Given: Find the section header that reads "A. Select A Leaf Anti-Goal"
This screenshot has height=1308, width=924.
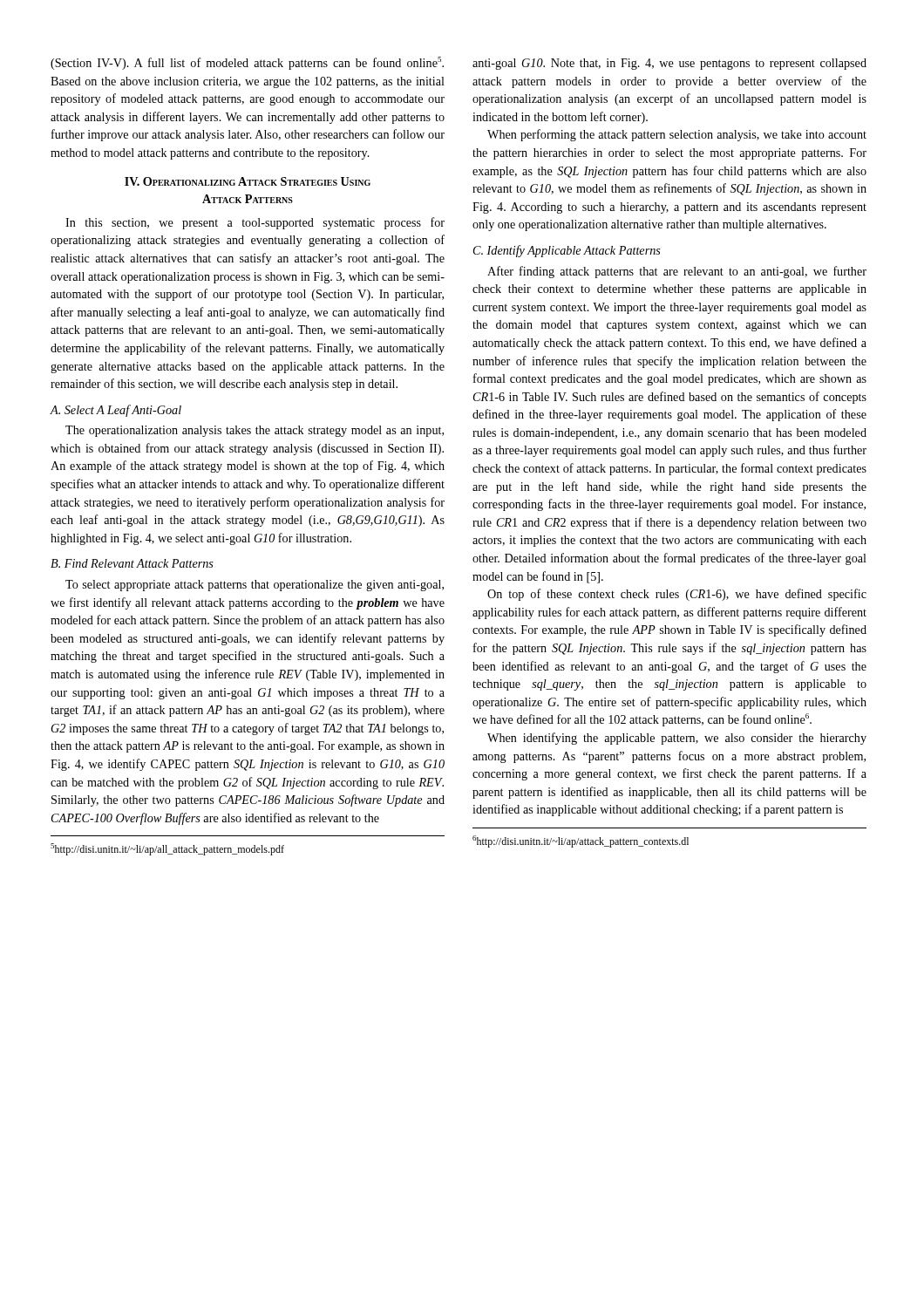Looking at the screenshot, I should point(116,411).
